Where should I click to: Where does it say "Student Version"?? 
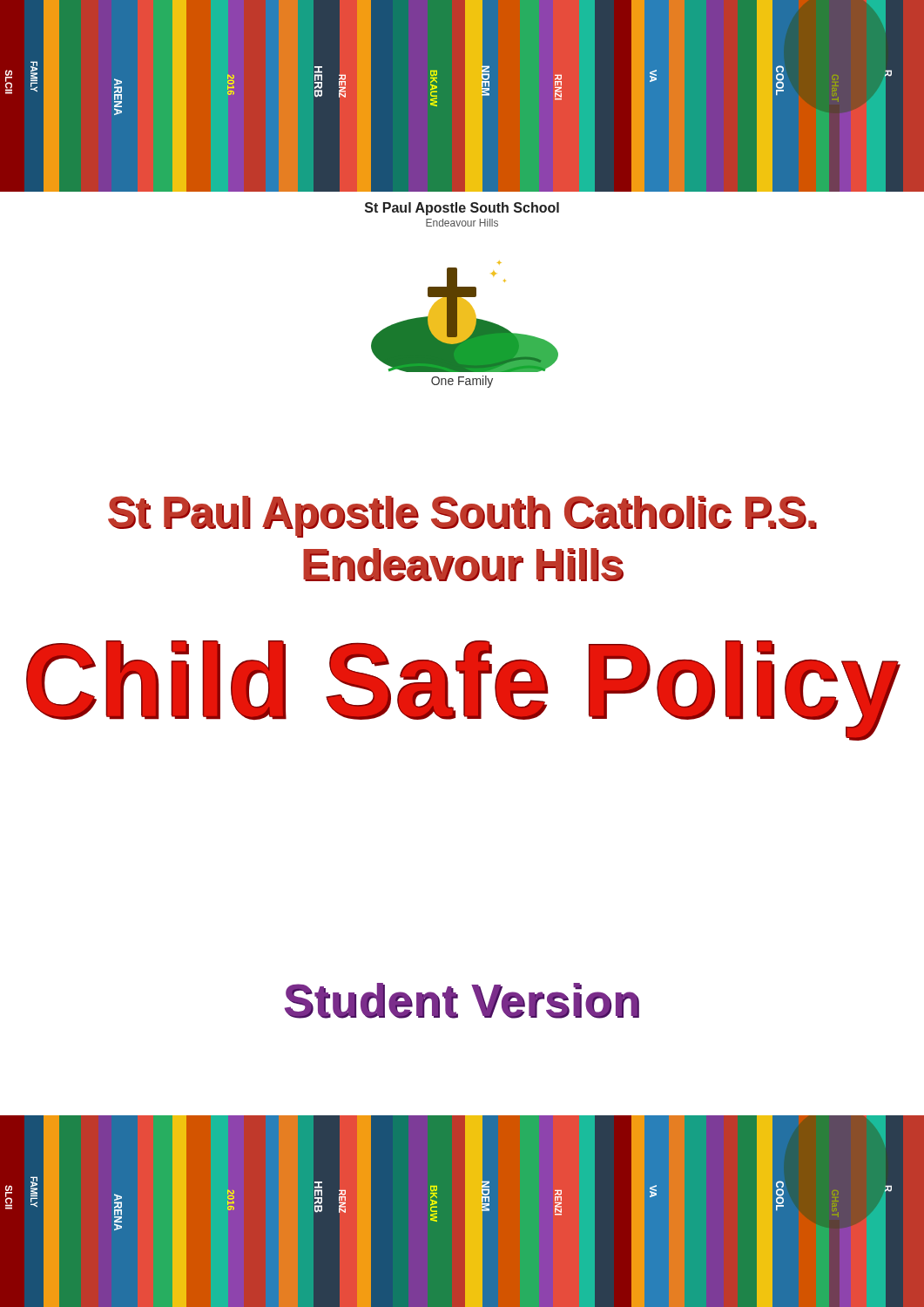point(462,1001)
